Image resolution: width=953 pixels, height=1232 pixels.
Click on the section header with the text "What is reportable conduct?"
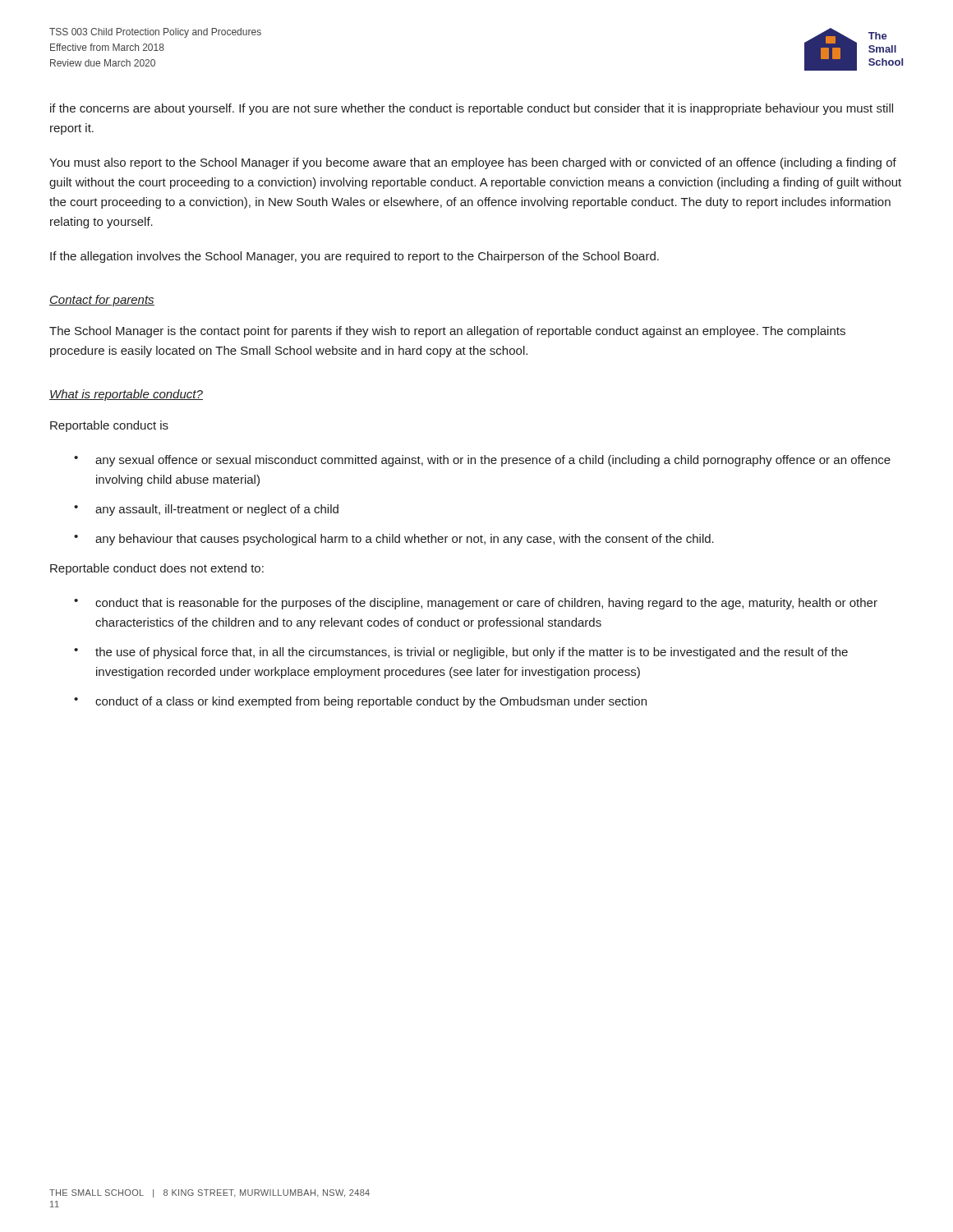(x=126, y=394)
